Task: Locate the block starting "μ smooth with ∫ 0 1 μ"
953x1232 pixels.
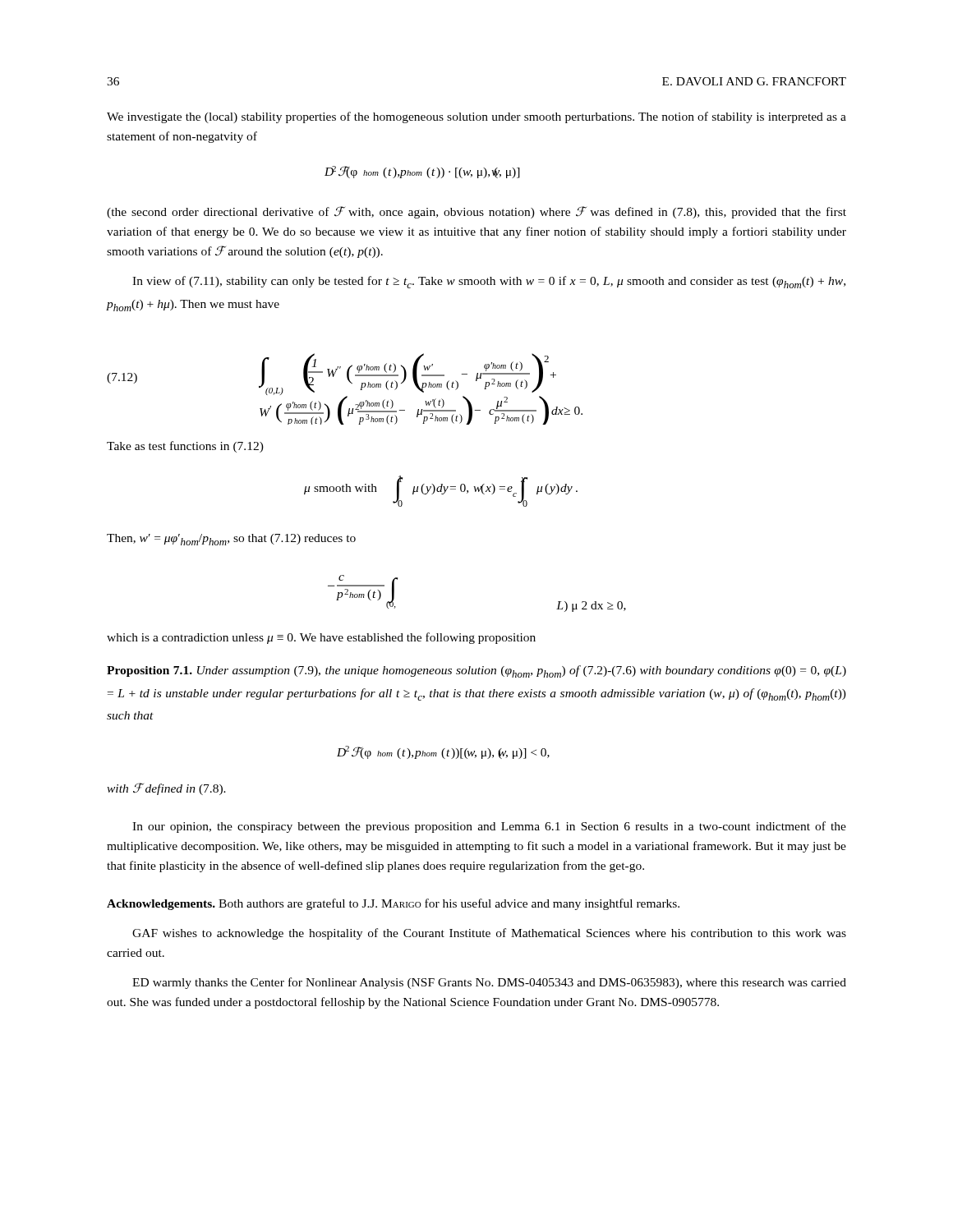Action: pyautogui.click(x=476, y=488)
